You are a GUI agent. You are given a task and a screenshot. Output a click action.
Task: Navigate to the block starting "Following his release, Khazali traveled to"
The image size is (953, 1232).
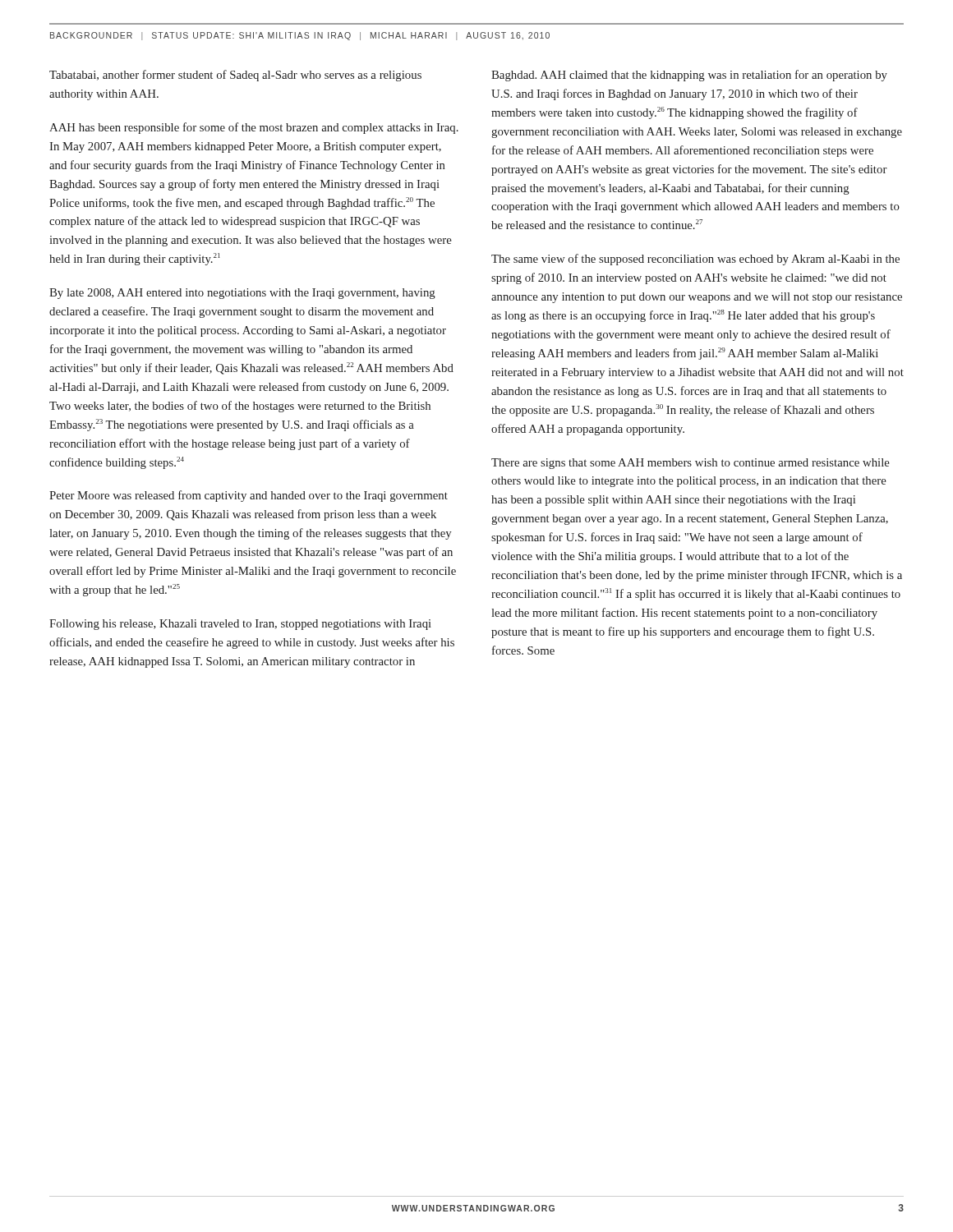tap(252, 642)
